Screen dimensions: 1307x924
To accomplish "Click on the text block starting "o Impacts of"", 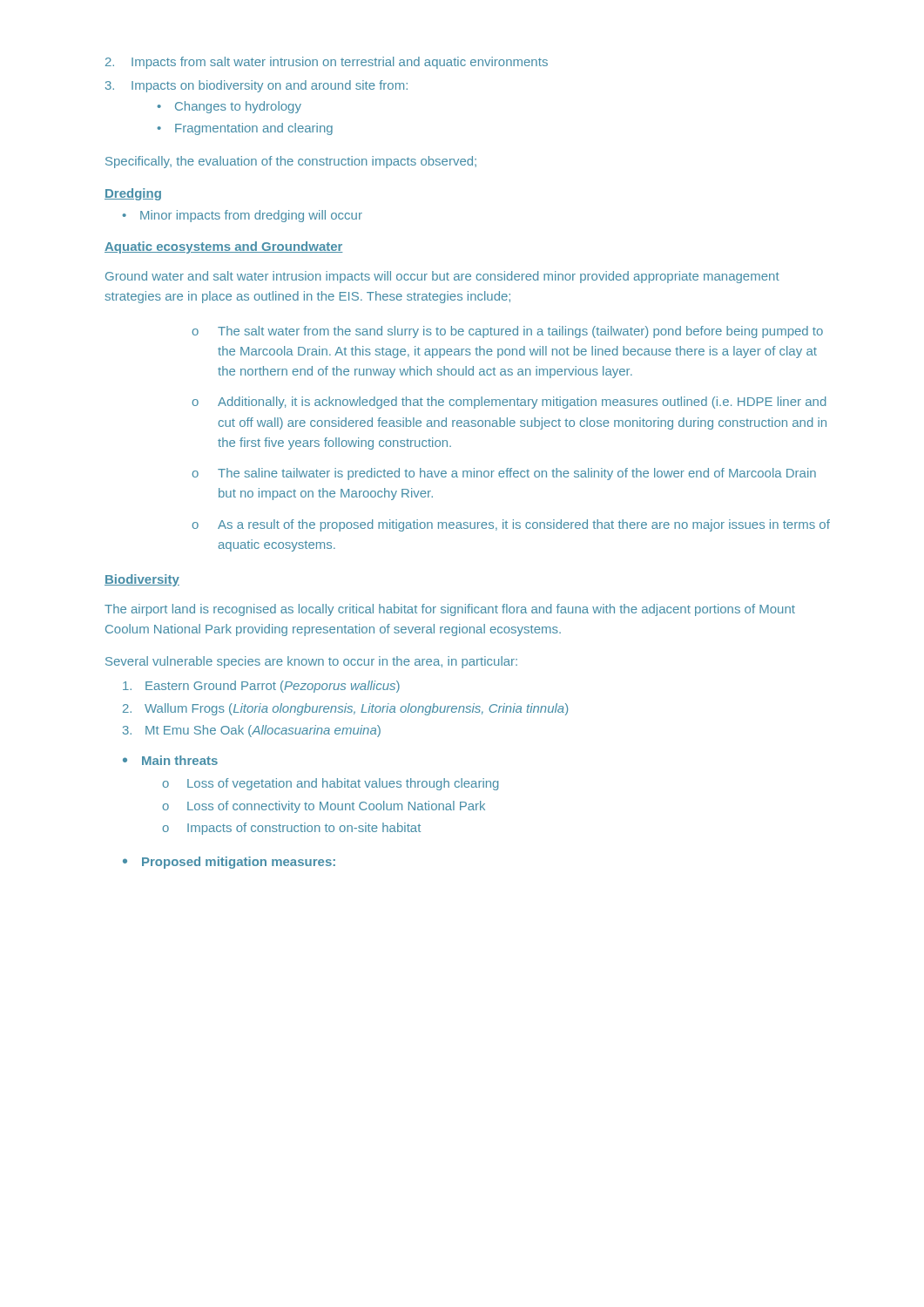I will click(x=291, y=828).
